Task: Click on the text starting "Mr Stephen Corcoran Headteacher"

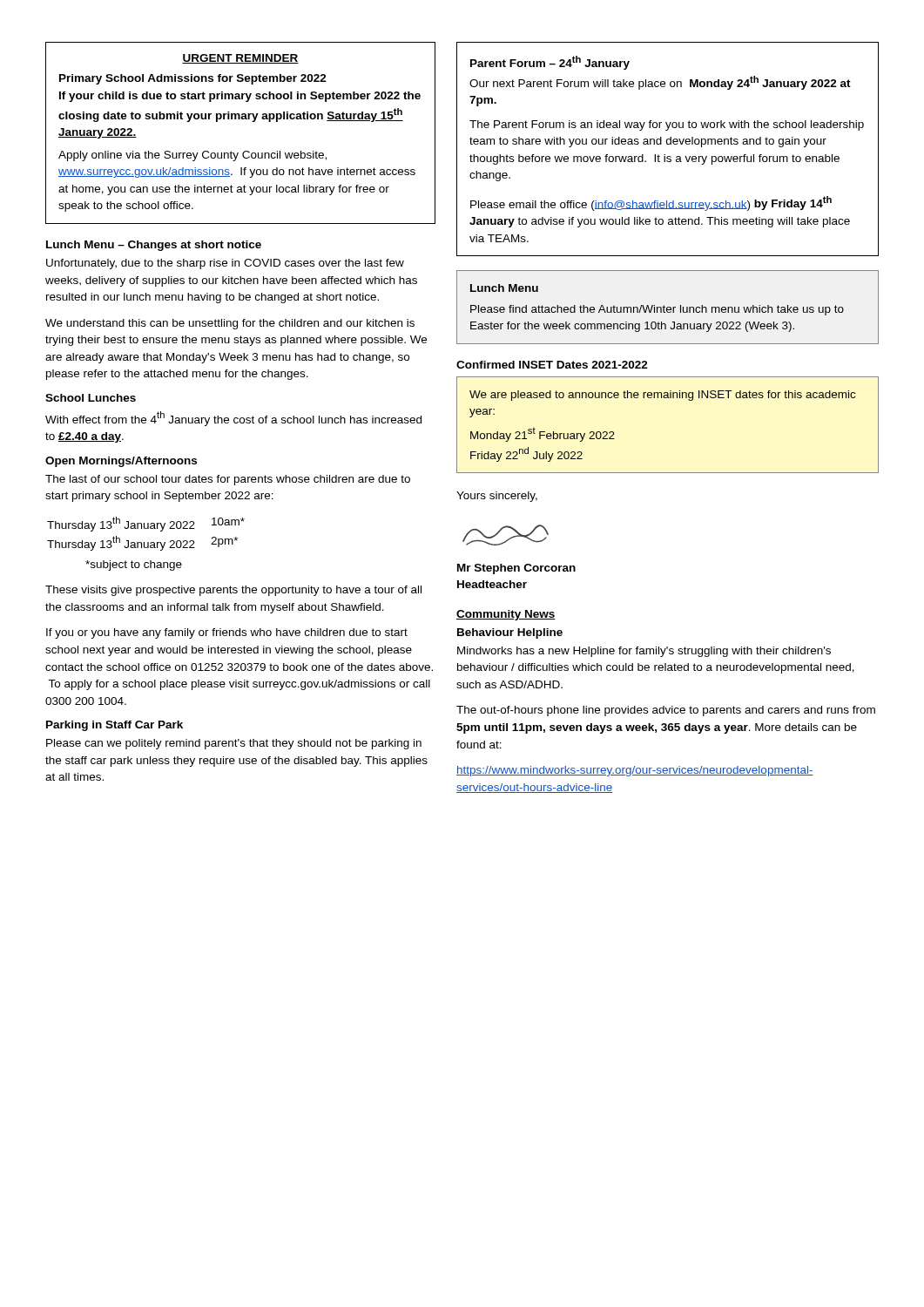Action: pos(516,569)
